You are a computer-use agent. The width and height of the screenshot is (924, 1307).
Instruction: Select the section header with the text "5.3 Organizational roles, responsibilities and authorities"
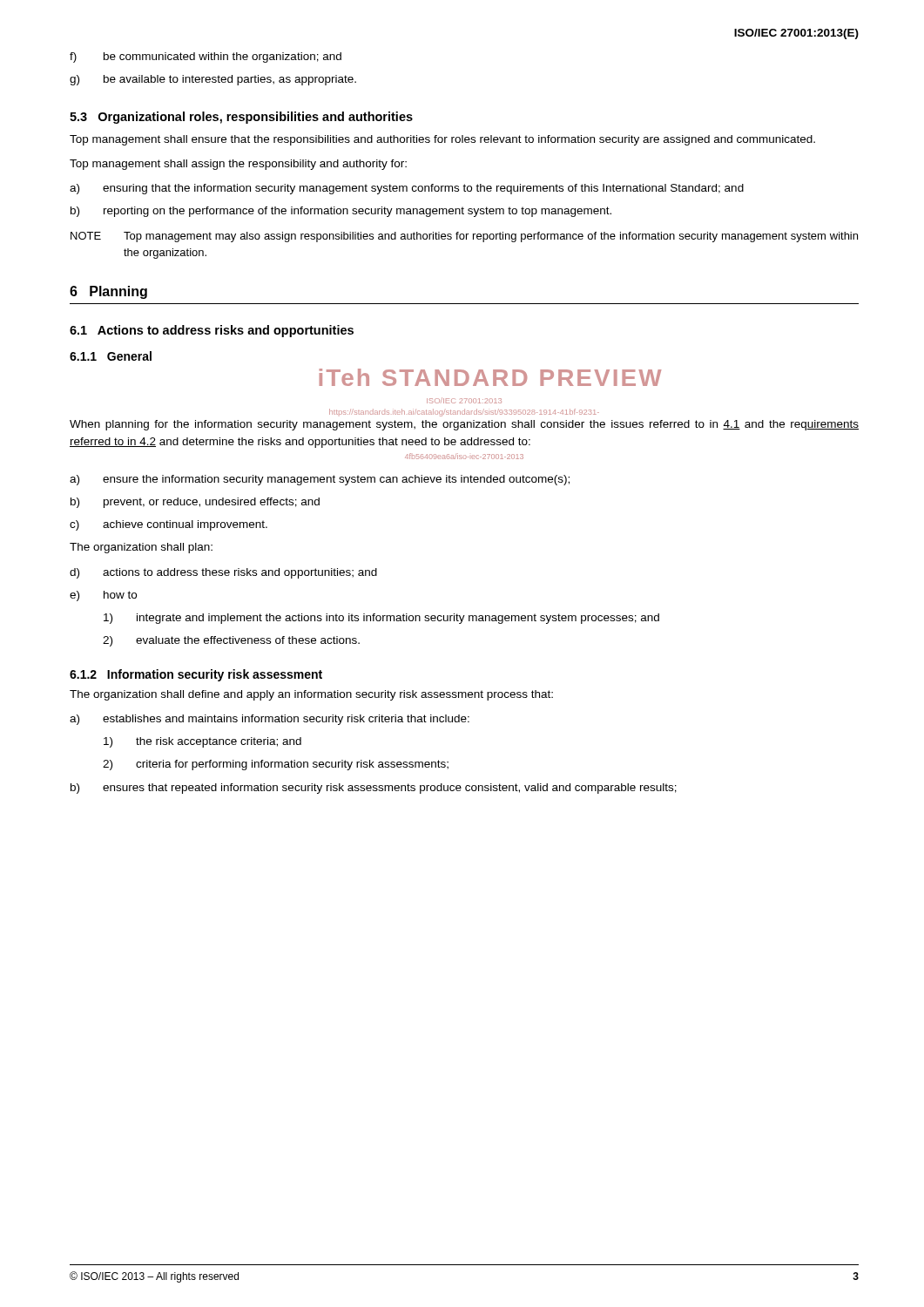pos(241,116)
